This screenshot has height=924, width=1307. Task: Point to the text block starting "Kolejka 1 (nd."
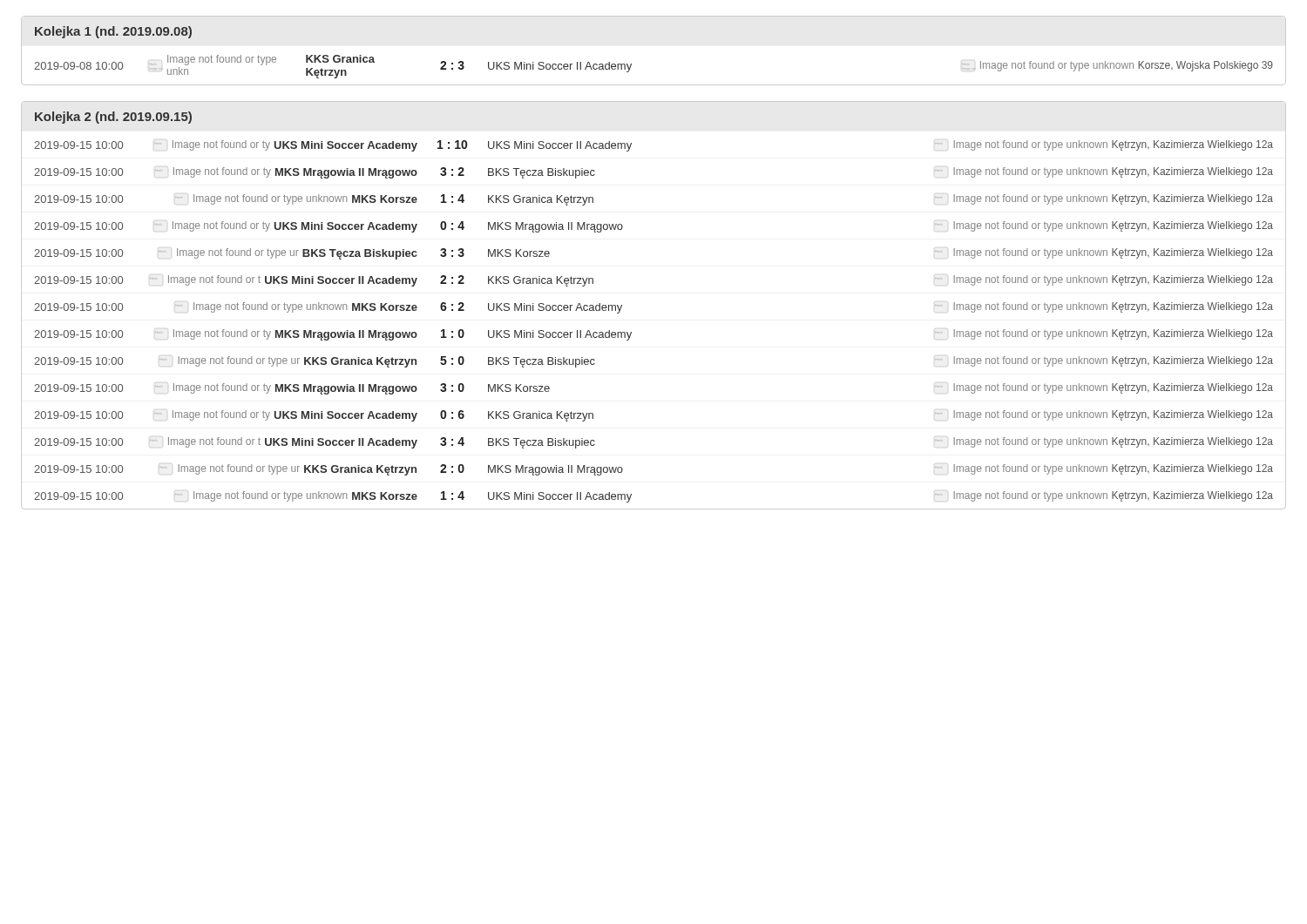(113, 32)
